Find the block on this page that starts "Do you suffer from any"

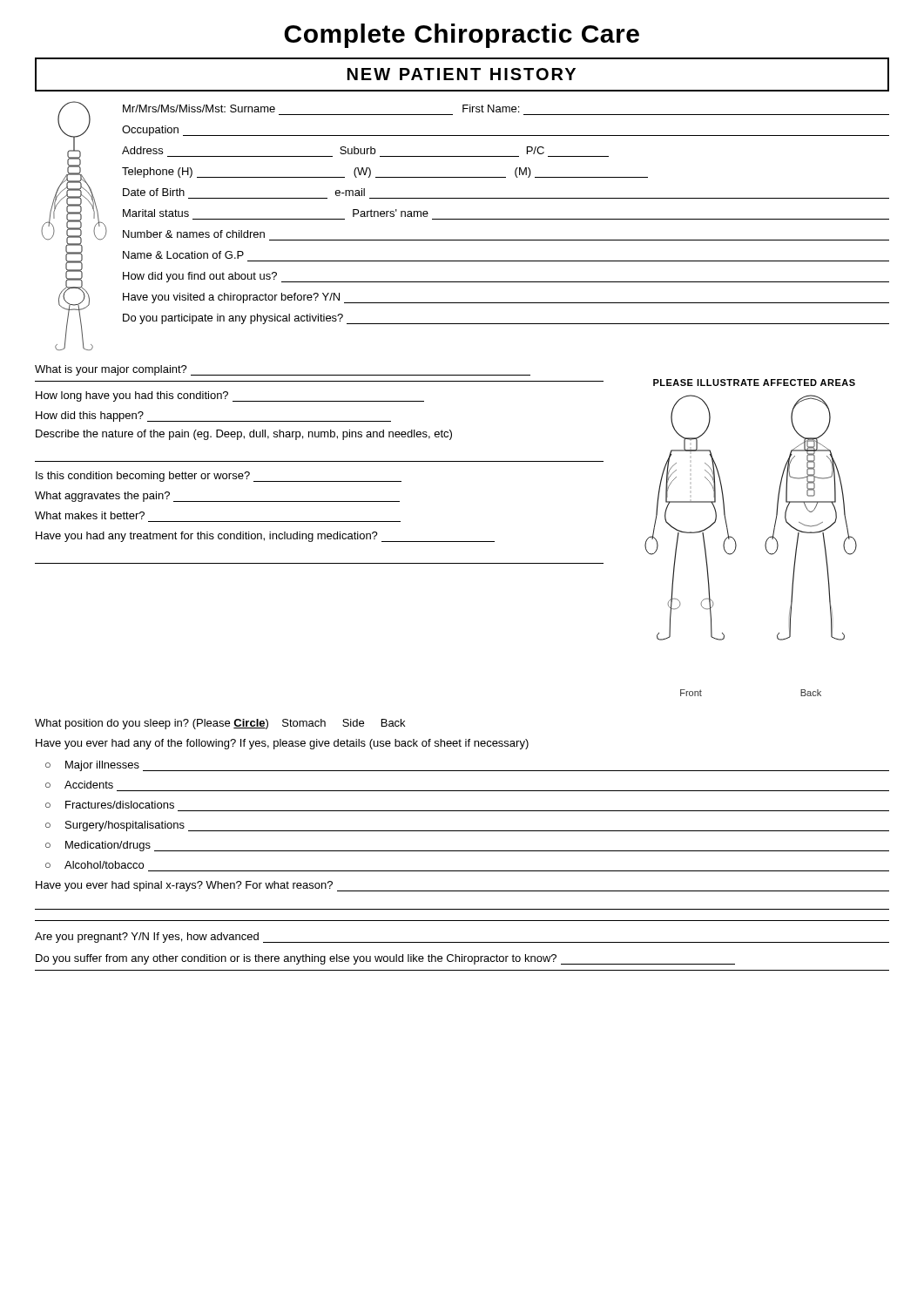click(385, 957)
